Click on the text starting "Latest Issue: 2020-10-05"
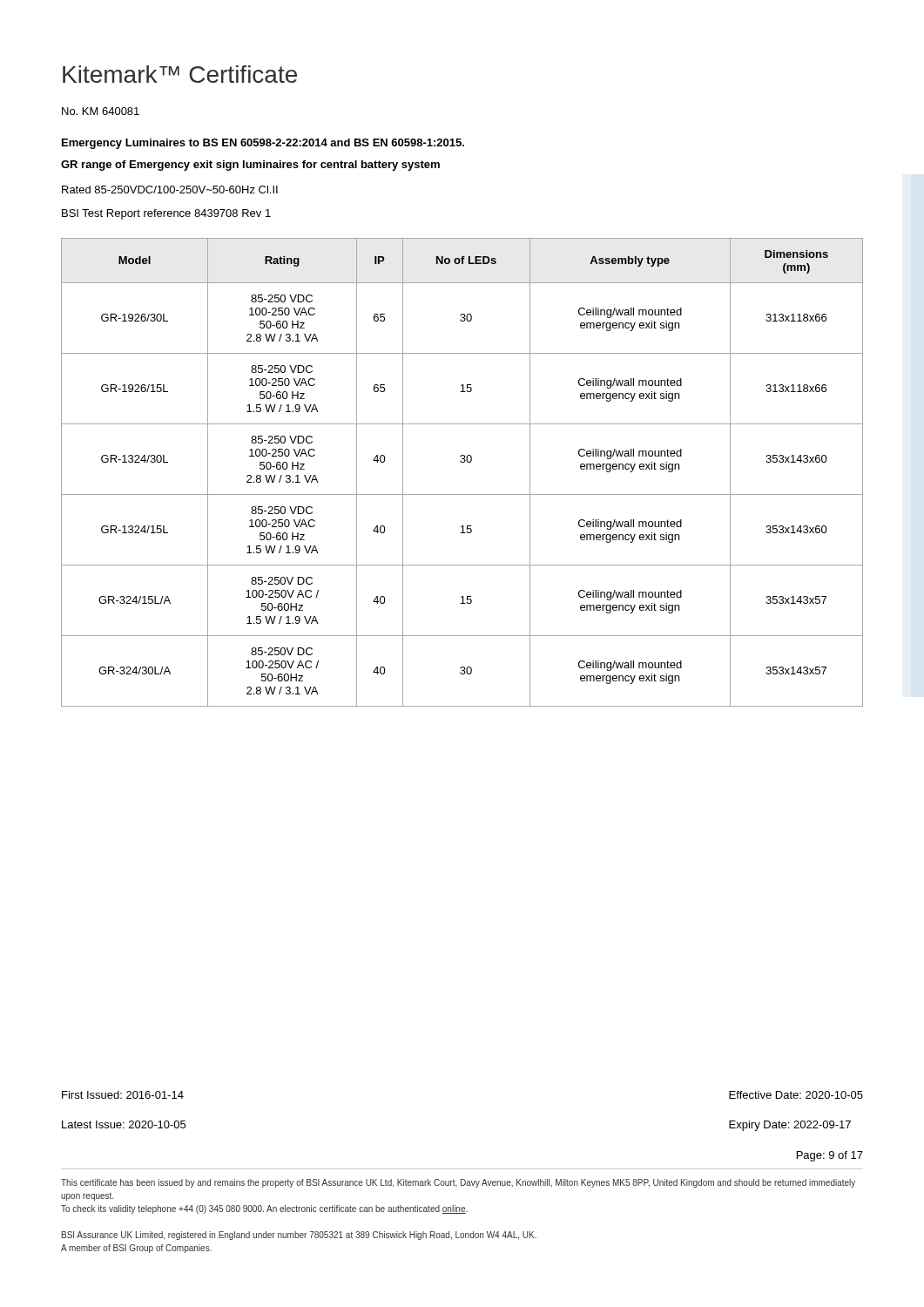 (x=124, y=1124)
